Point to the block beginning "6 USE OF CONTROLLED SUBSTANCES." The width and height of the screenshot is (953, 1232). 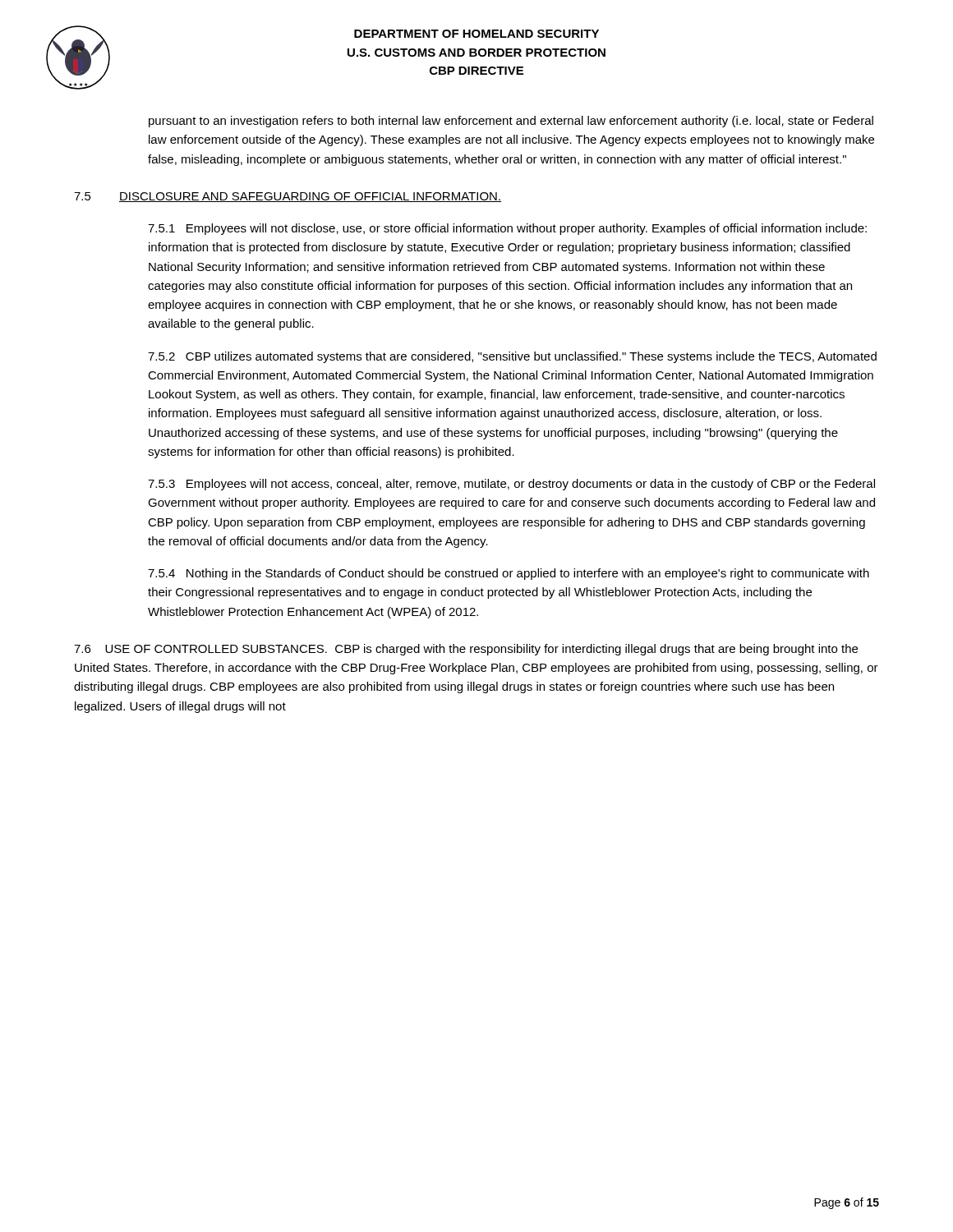click(476, 677)
